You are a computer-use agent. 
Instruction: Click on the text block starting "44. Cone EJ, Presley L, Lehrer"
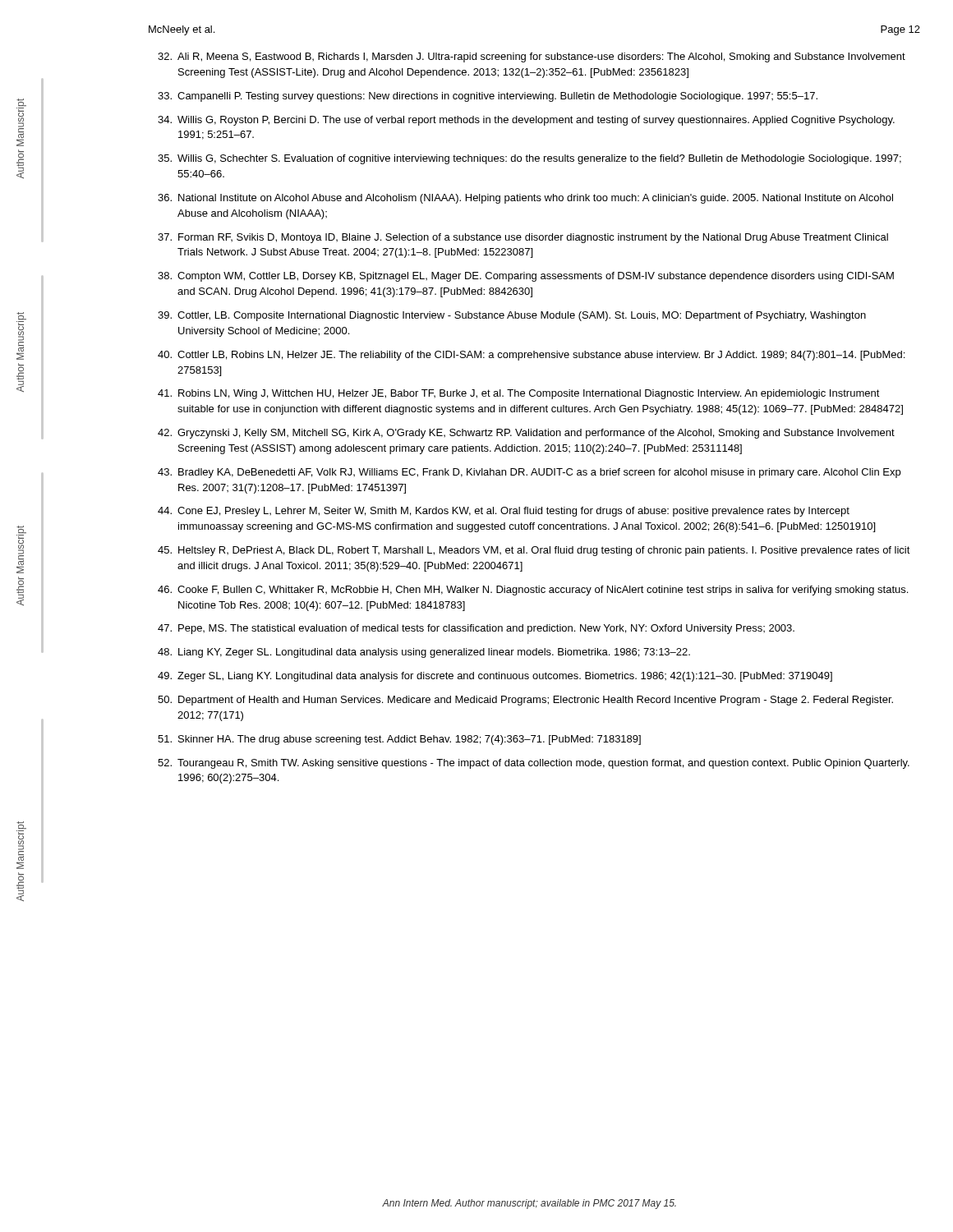click(530, 519)
